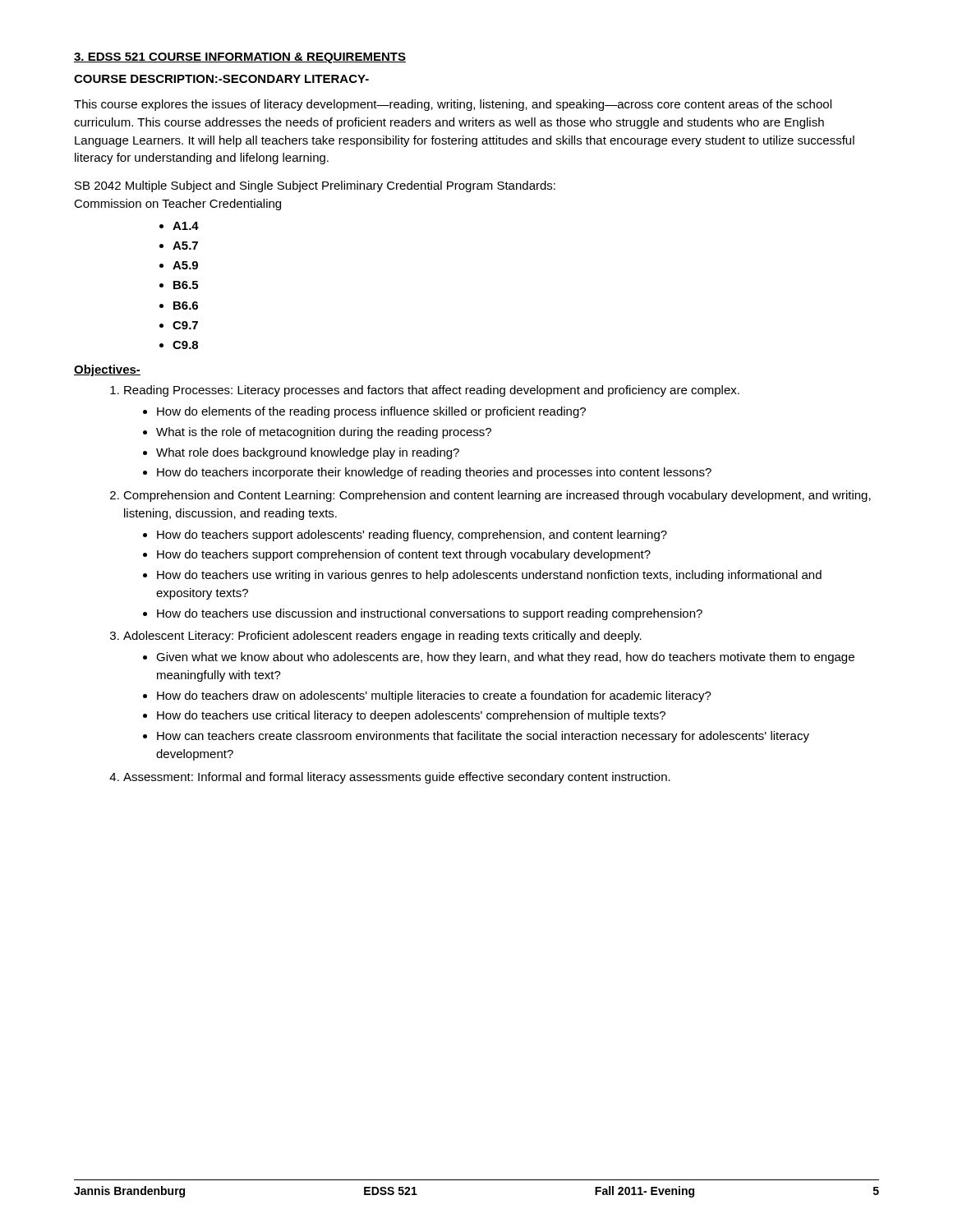953x1232 pixels.
Task: Locate the text block with the text "SB 2042 Multiple Subject and Single"
Action: point(315,194)
